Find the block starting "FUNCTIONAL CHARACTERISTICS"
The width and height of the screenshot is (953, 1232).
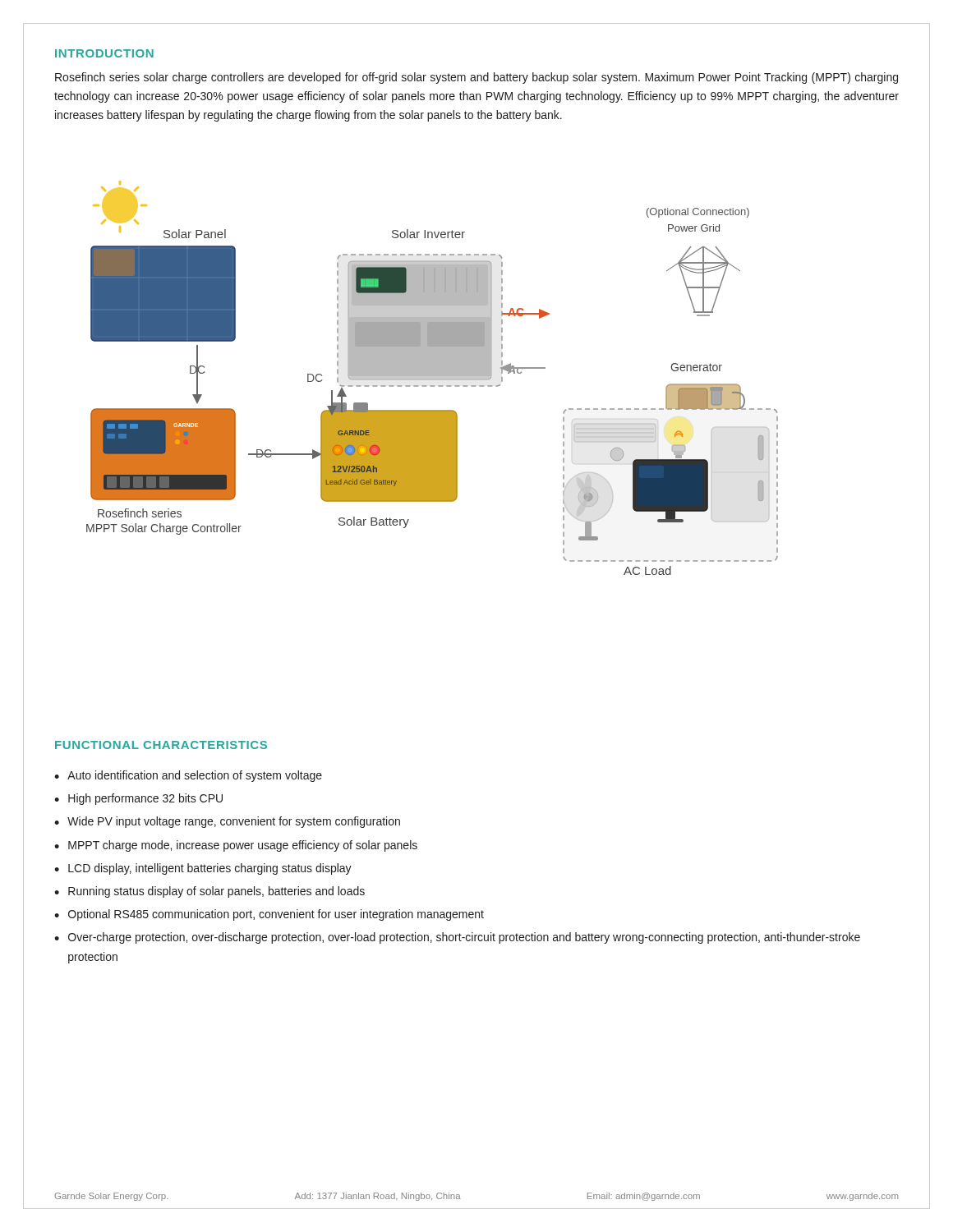(161, 745)
